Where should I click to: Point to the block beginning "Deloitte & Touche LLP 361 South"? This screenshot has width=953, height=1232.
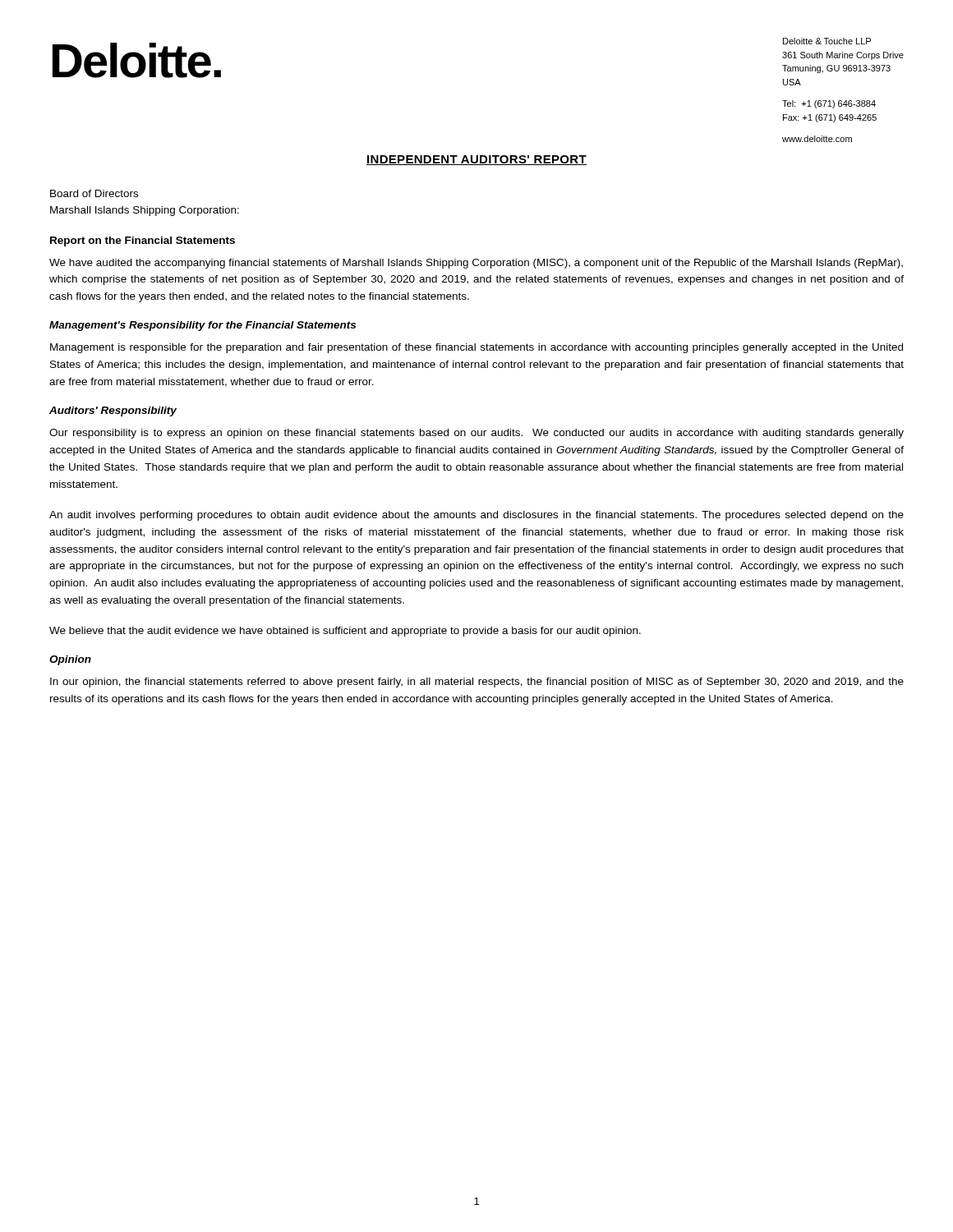[x=843, y=91]
